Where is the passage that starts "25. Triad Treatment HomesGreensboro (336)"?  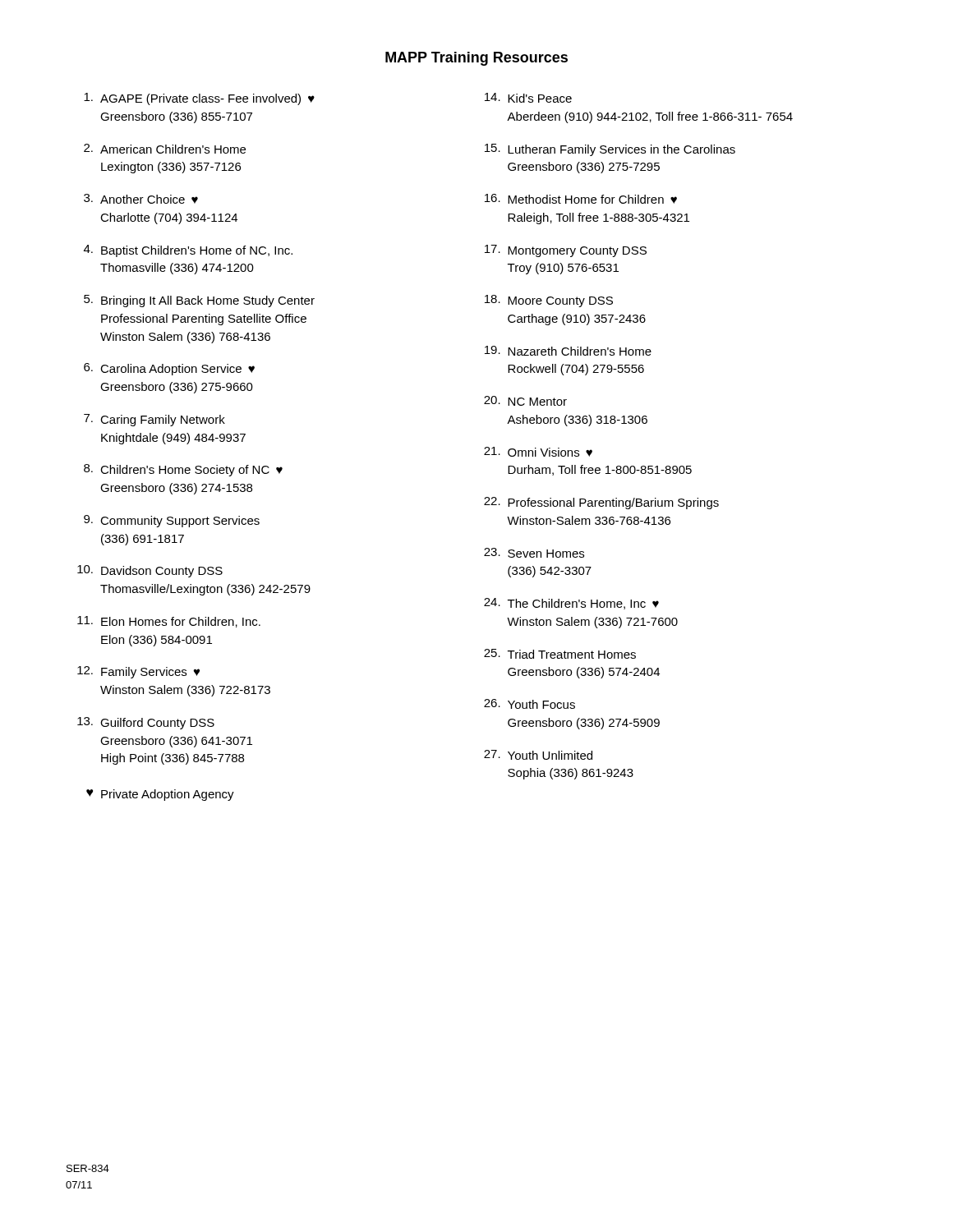[x=560, y=654]
